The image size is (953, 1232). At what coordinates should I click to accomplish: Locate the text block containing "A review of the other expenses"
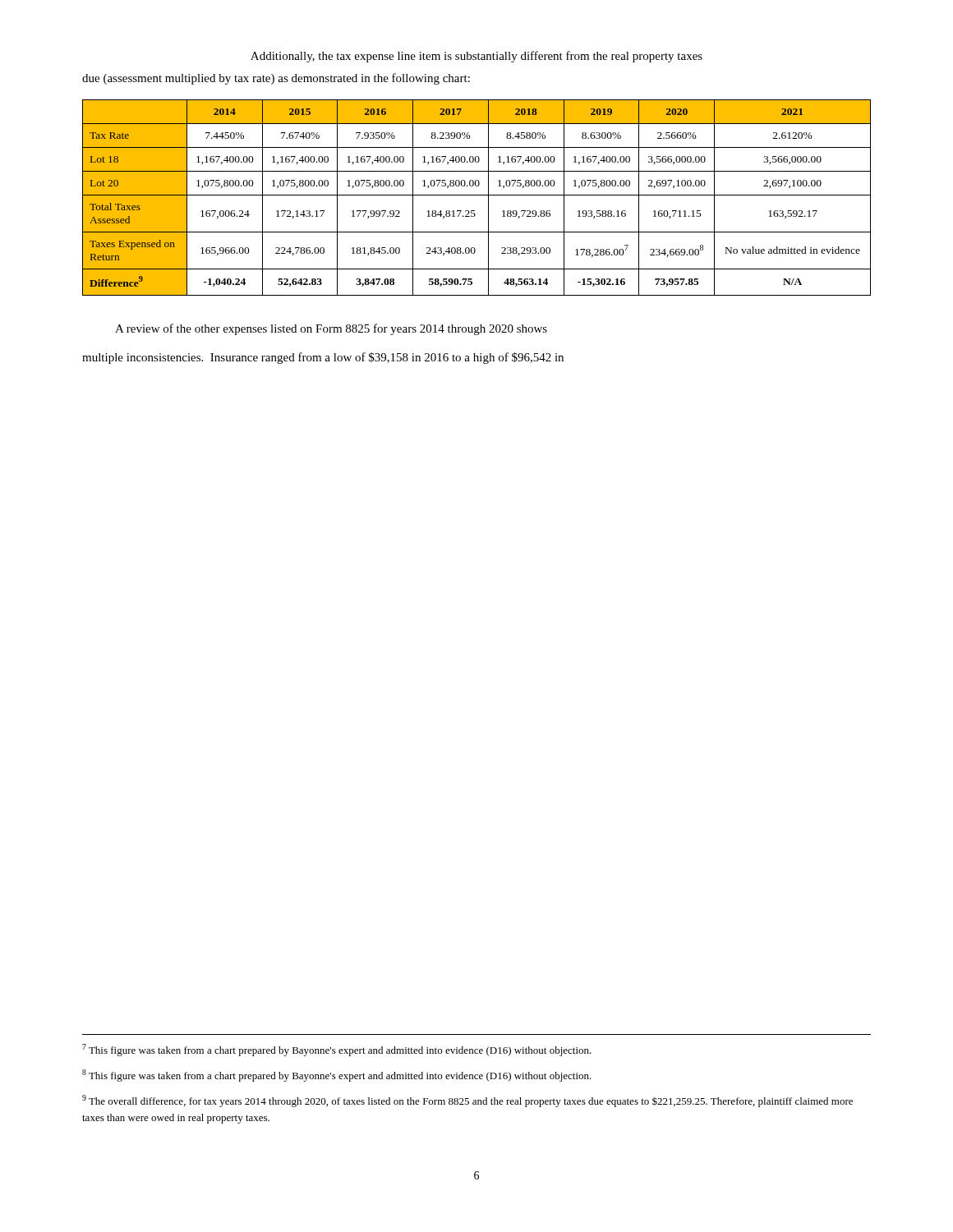coord(331,328)
